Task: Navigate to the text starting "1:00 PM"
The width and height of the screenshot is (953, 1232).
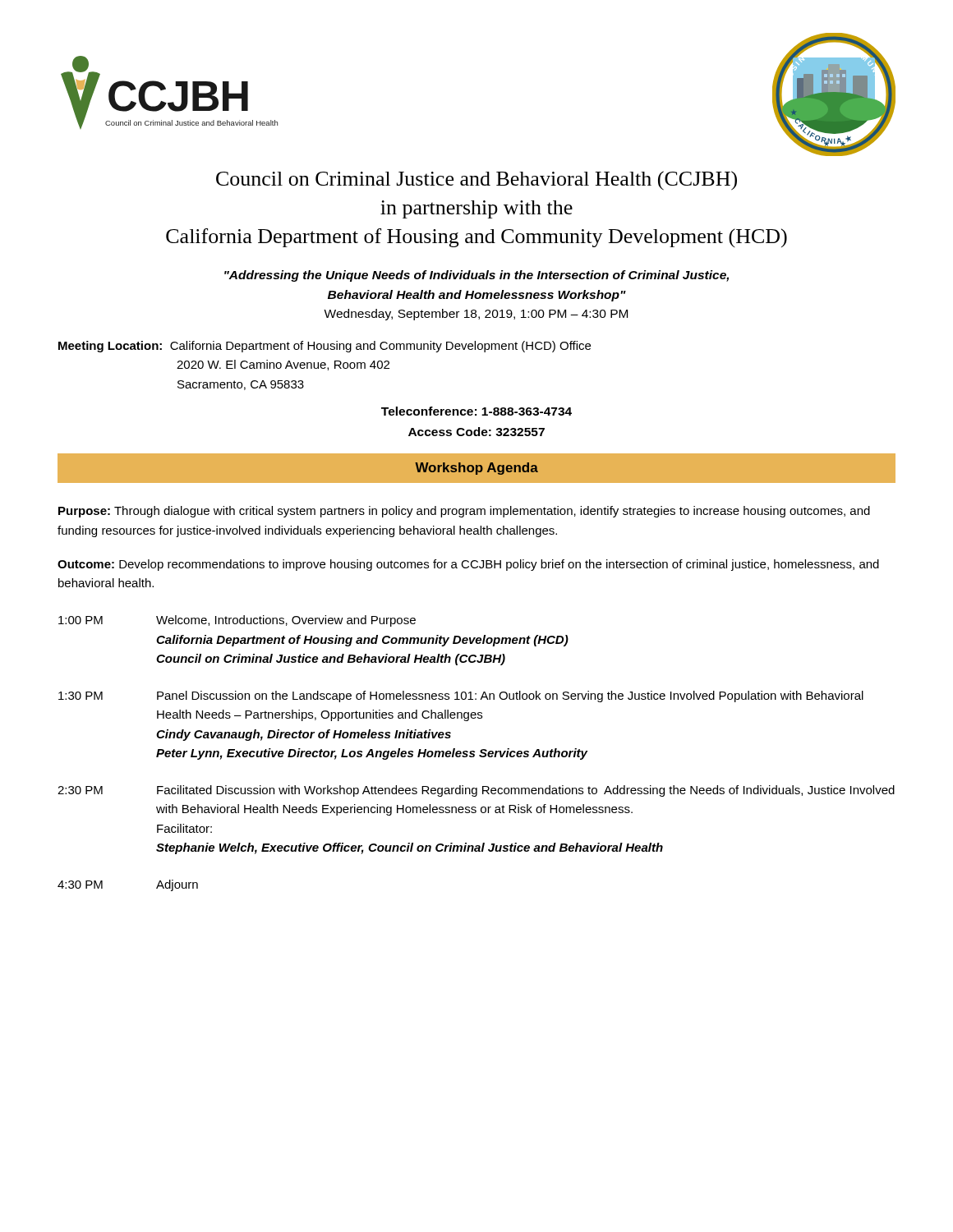Action: pos(80,620)
